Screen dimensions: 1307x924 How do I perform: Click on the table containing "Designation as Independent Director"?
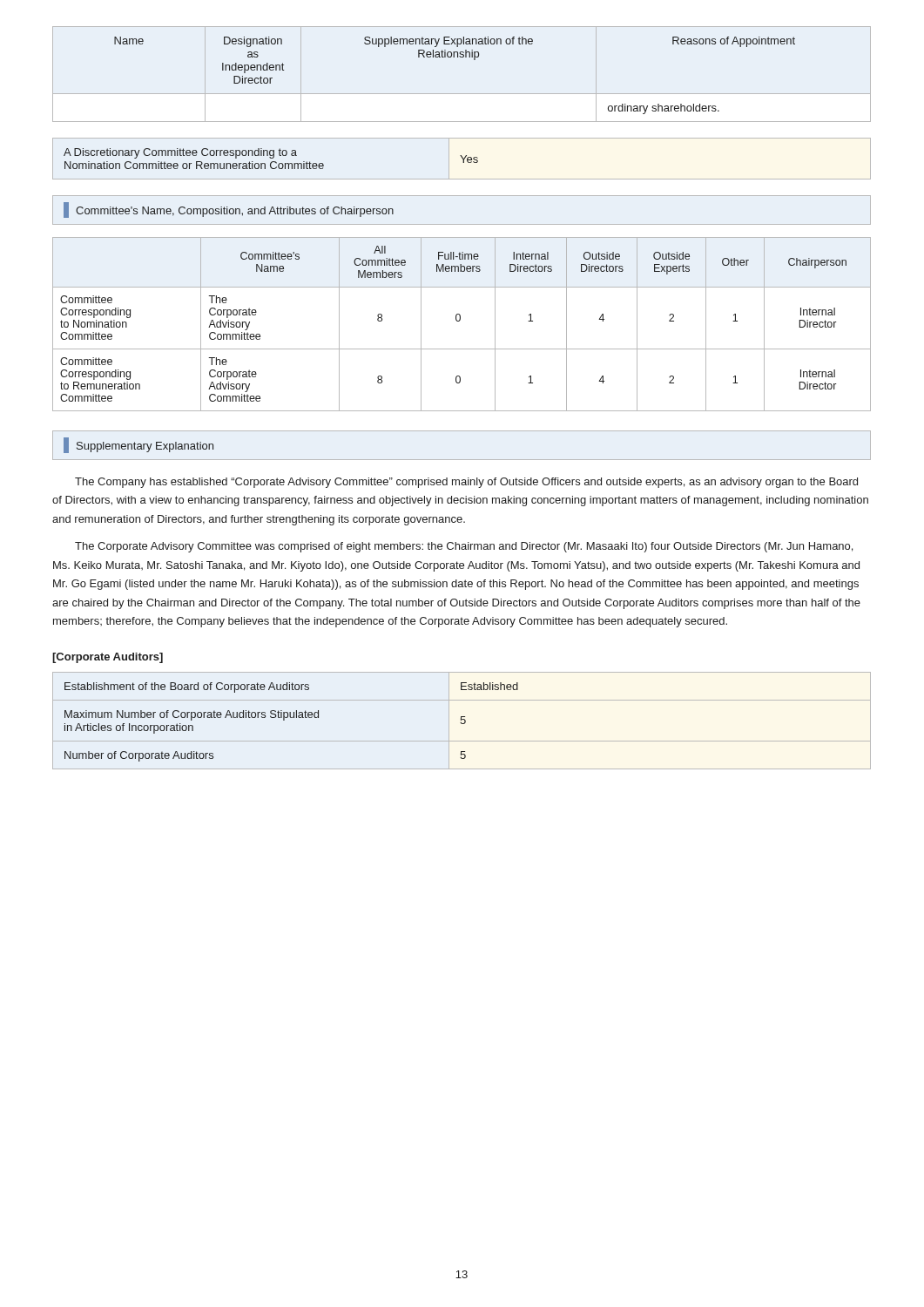[x=462, y=74]
